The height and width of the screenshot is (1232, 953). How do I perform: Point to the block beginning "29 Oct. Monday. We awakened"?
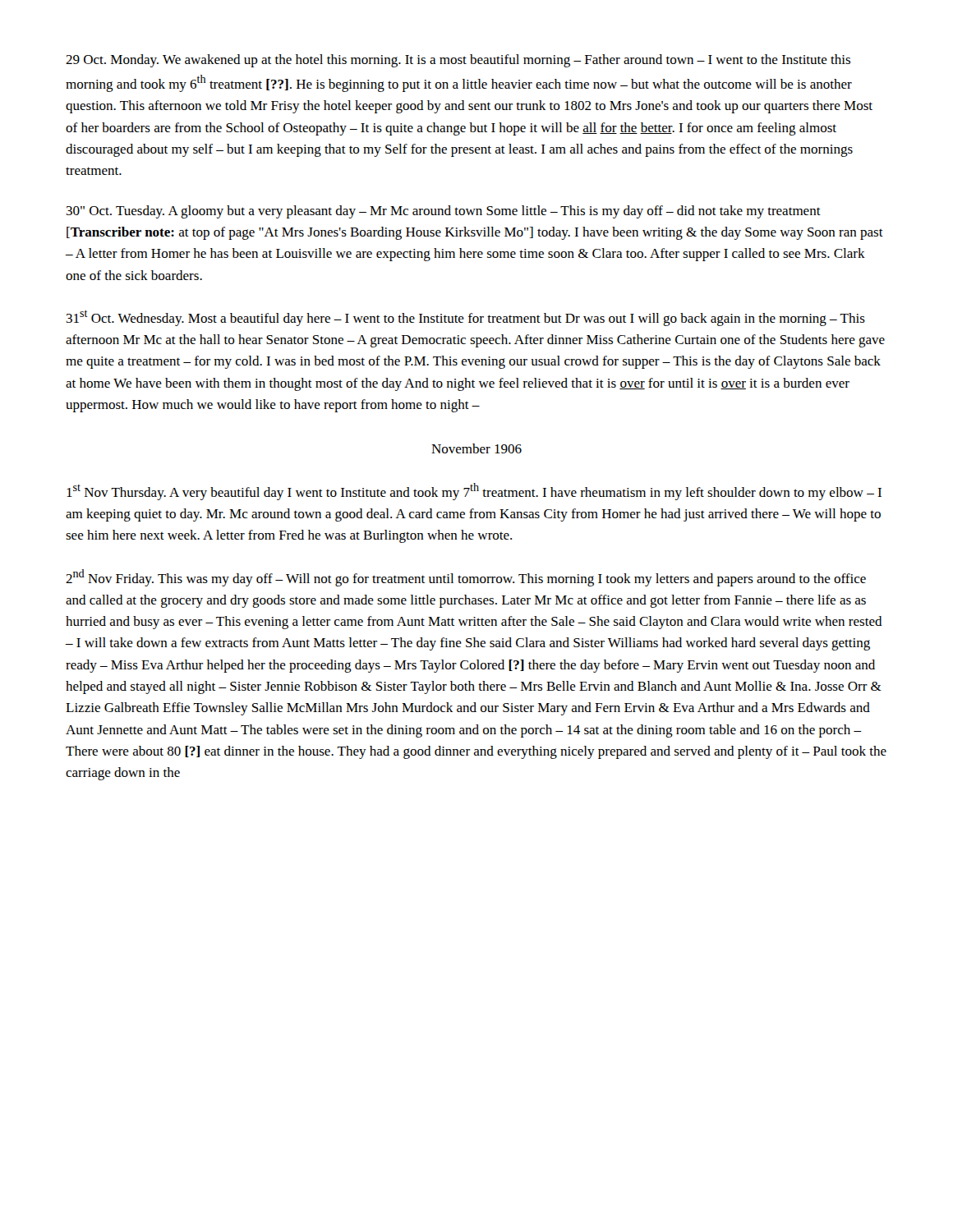469,115
